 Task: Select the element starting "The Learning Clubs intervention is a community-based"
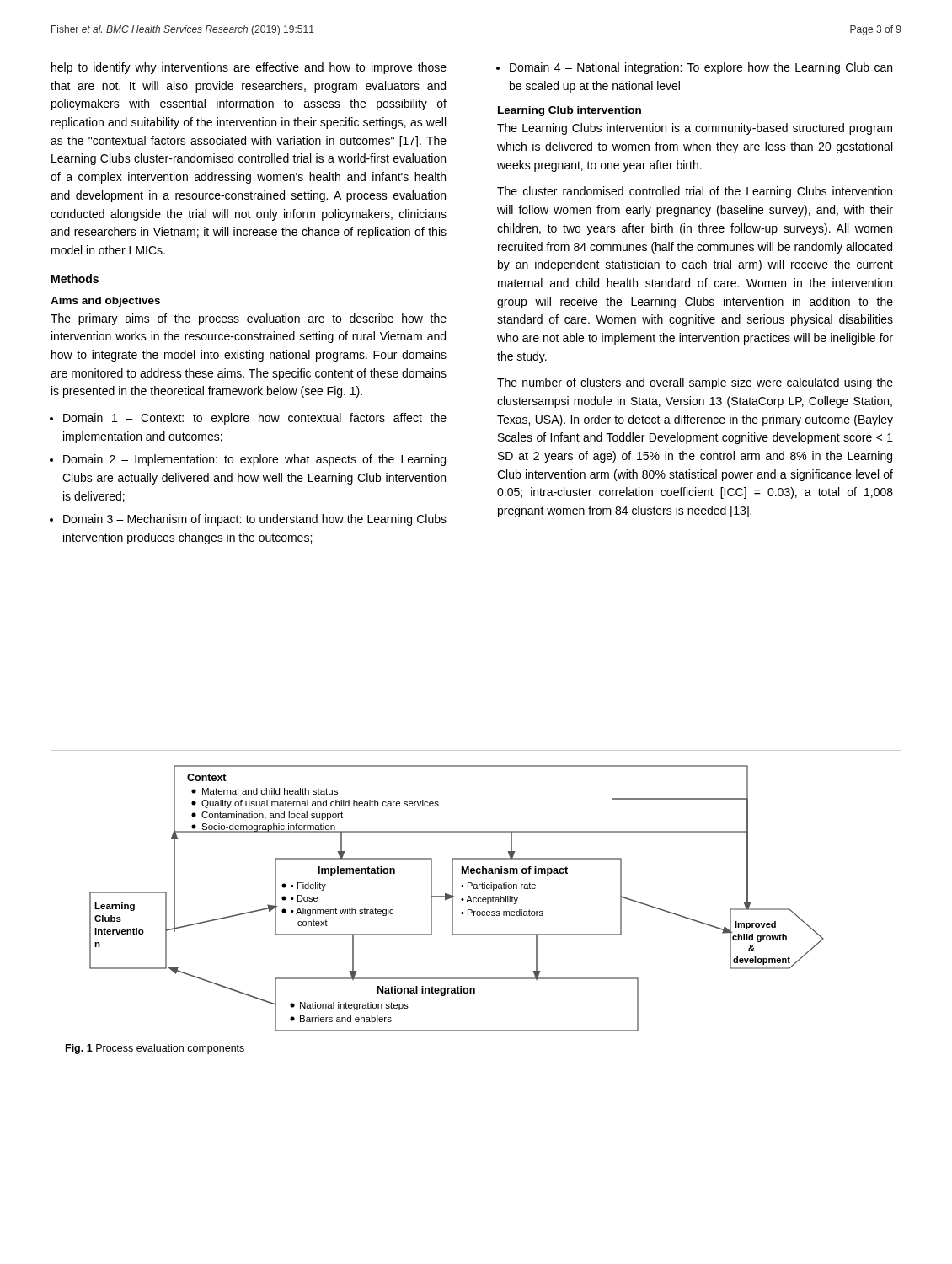(x=695, y=320)
